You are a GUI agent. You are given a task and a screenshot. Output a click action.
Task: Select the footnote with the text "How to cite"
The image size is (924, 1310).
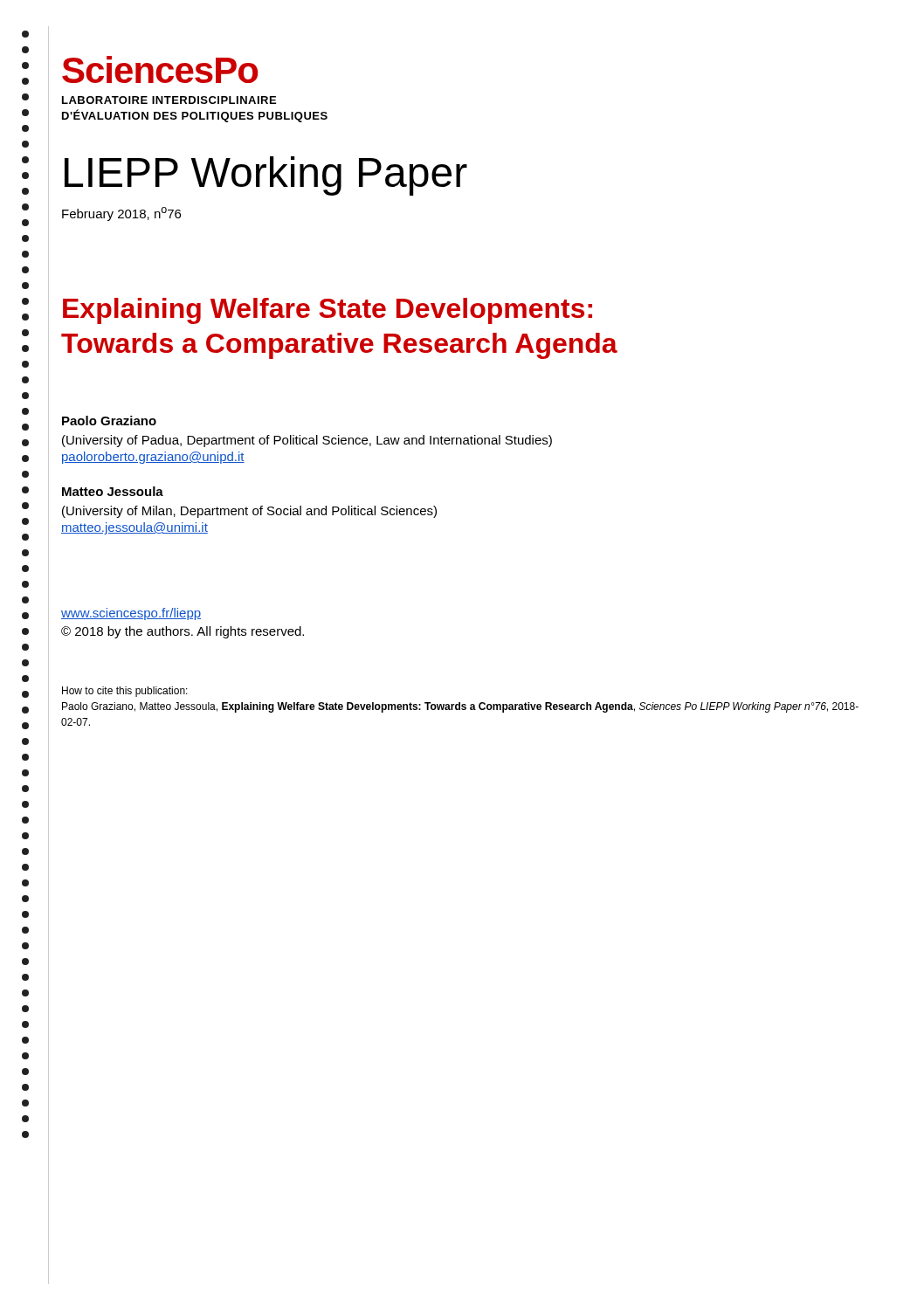(x=460, y=707)
